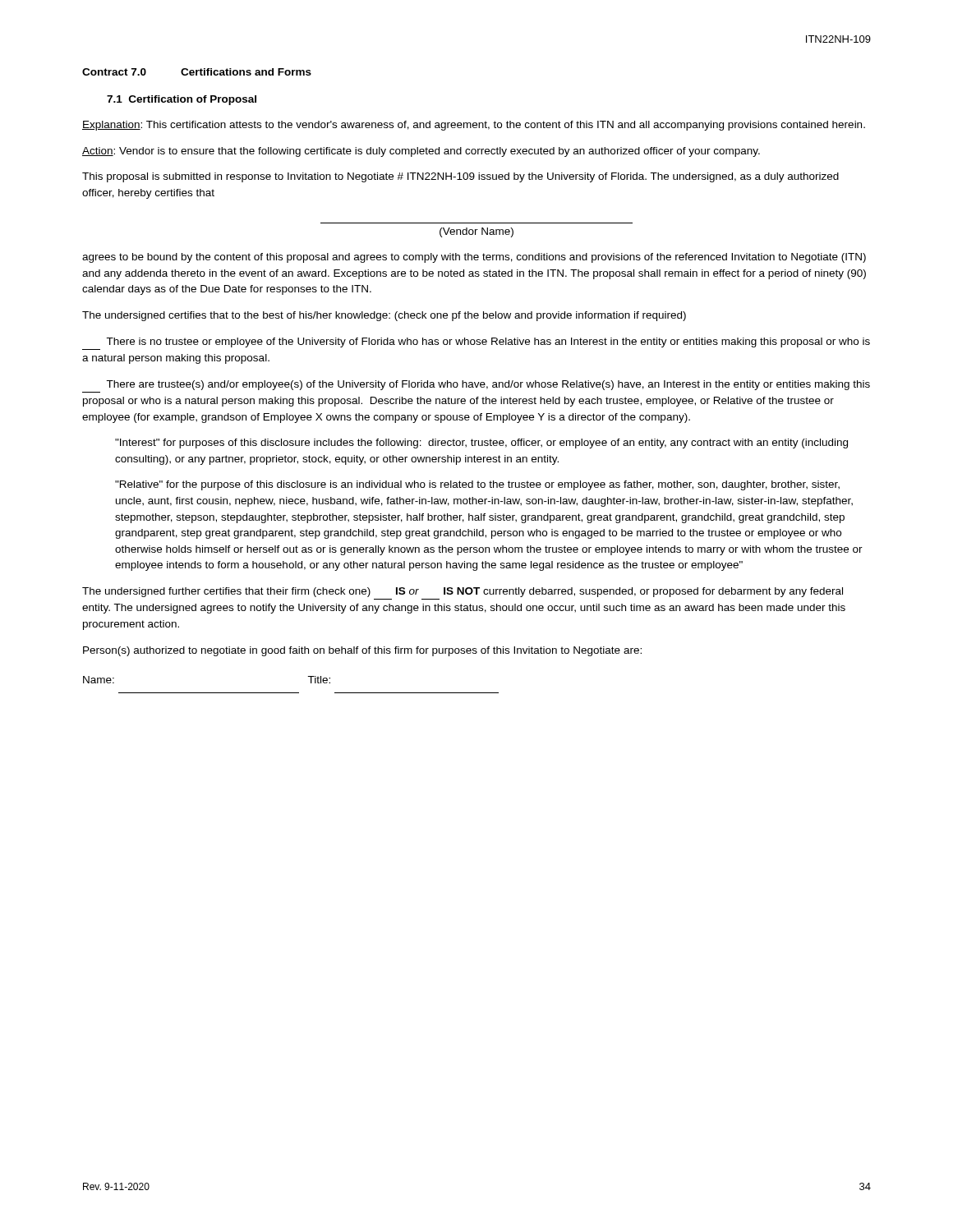
Task: Locate the block of text that opens with "Explanation: This certification attests to"
Action: pos(474,124)
